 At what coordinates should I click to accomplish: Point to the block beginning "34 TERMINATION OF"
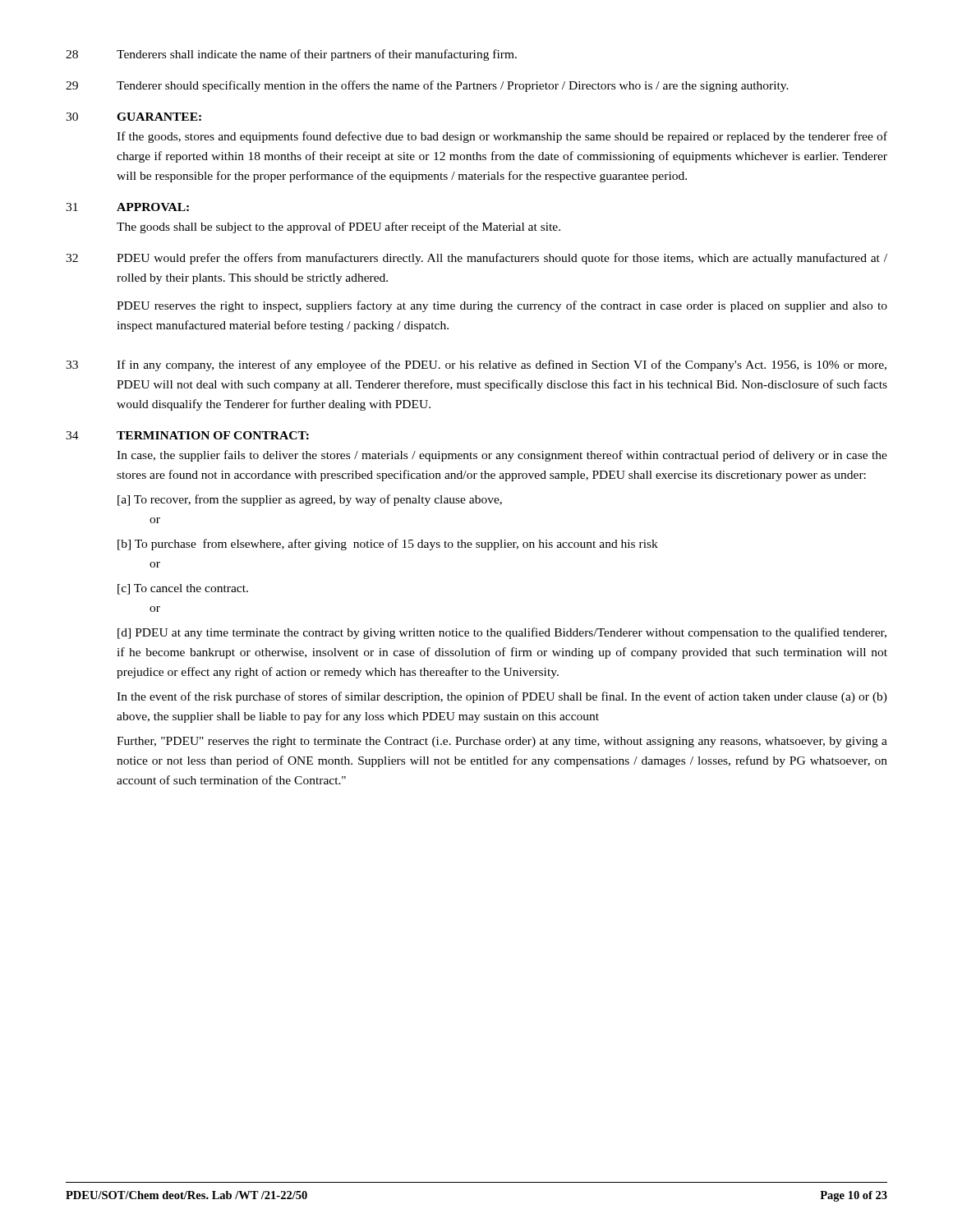click(x=187, y=435)
